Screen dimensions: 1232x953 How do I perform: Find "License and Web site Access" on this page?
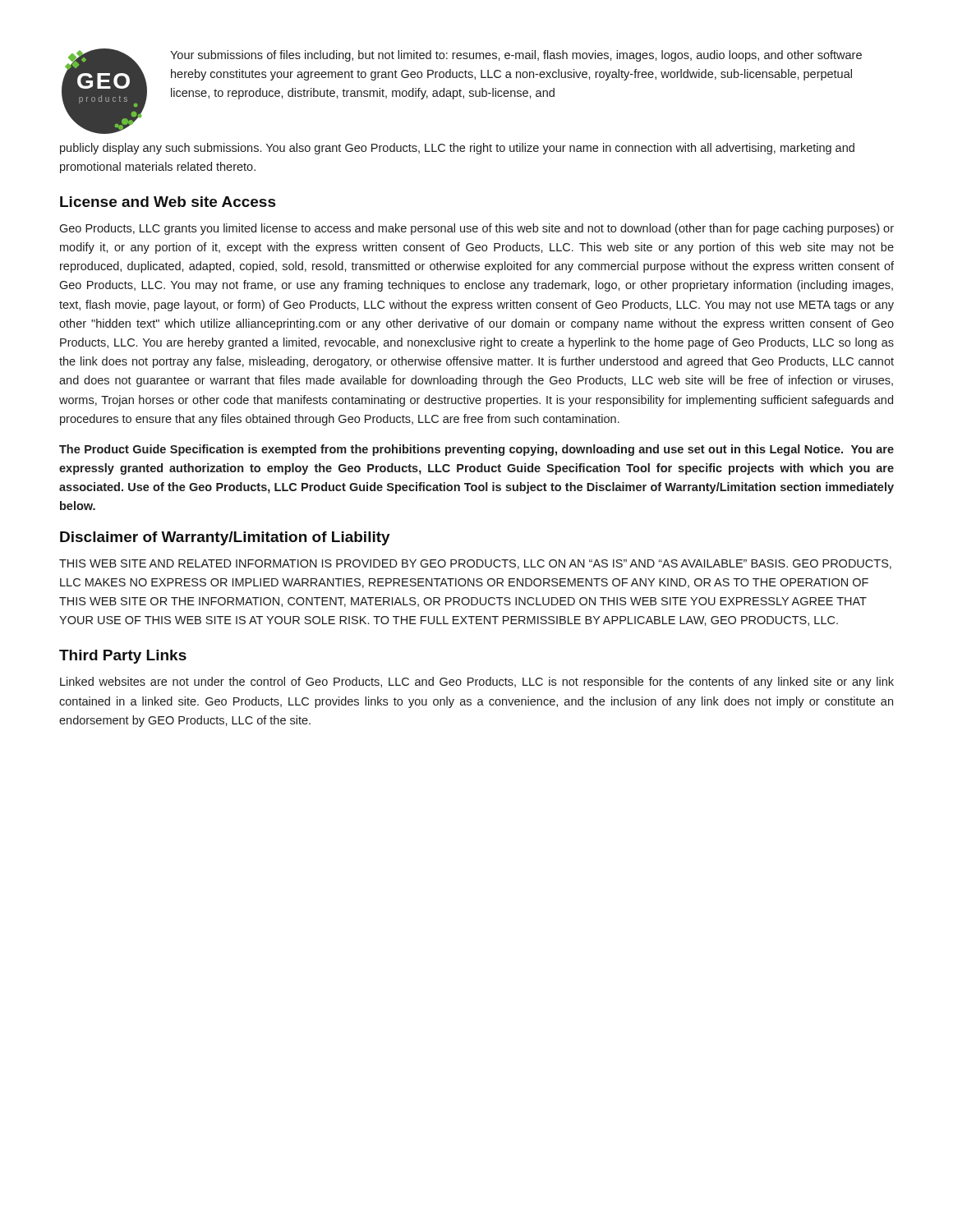168,201
